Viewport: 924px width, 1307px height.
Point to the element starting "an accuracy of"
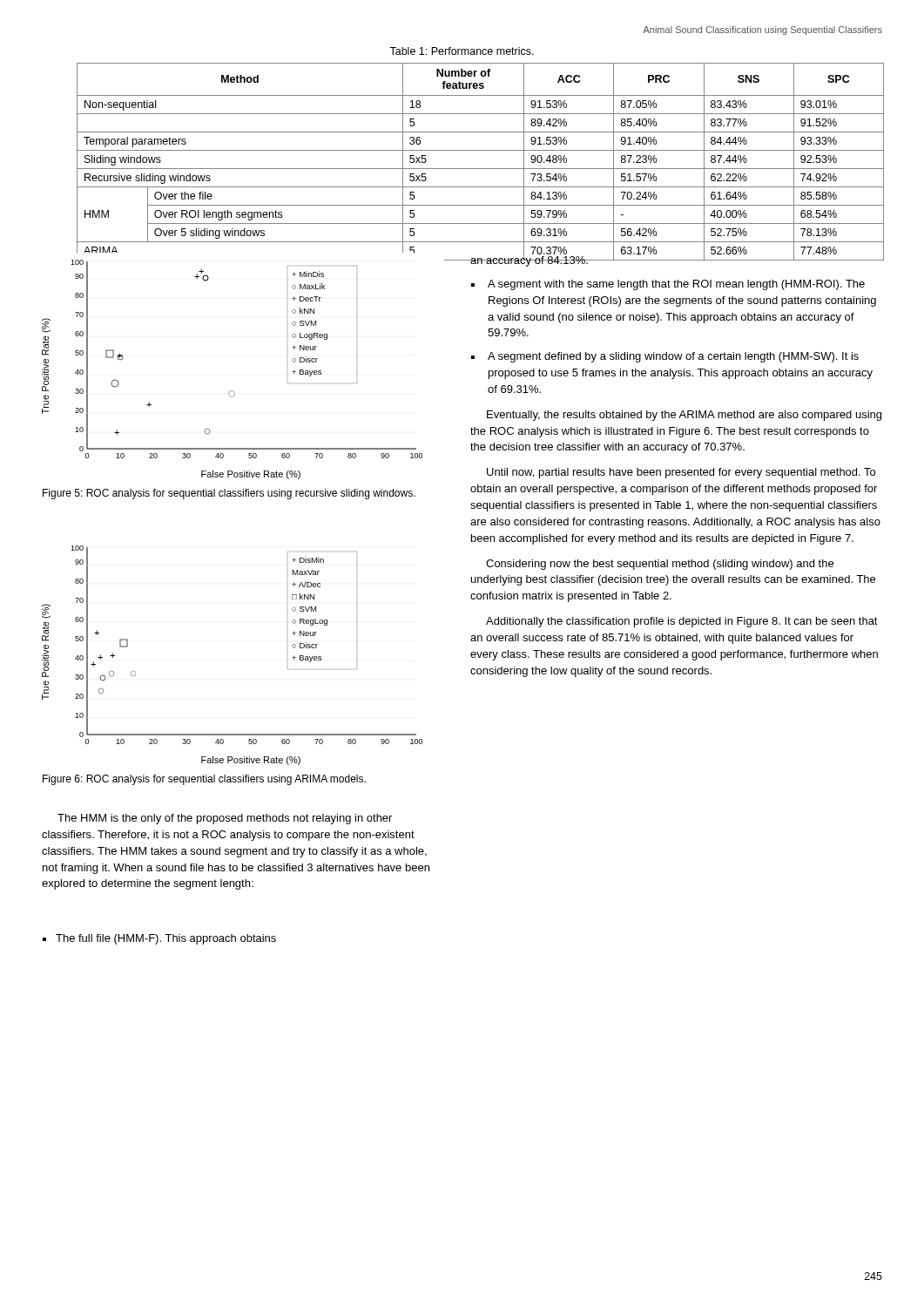tap(529, 260)
